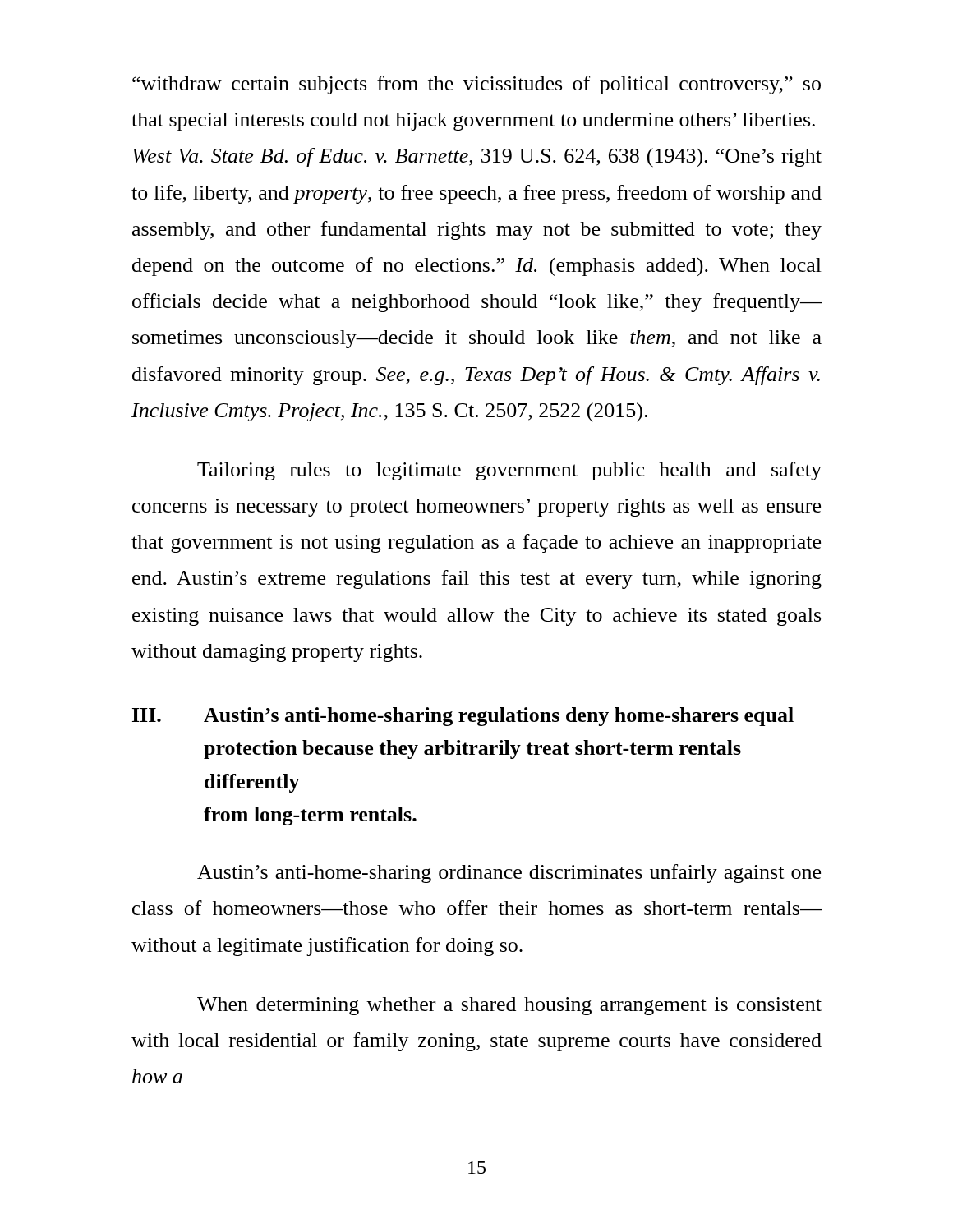Click a section header
This screenshot has height=1232, width=953.
pyautogui.click(x=476, y=765)
